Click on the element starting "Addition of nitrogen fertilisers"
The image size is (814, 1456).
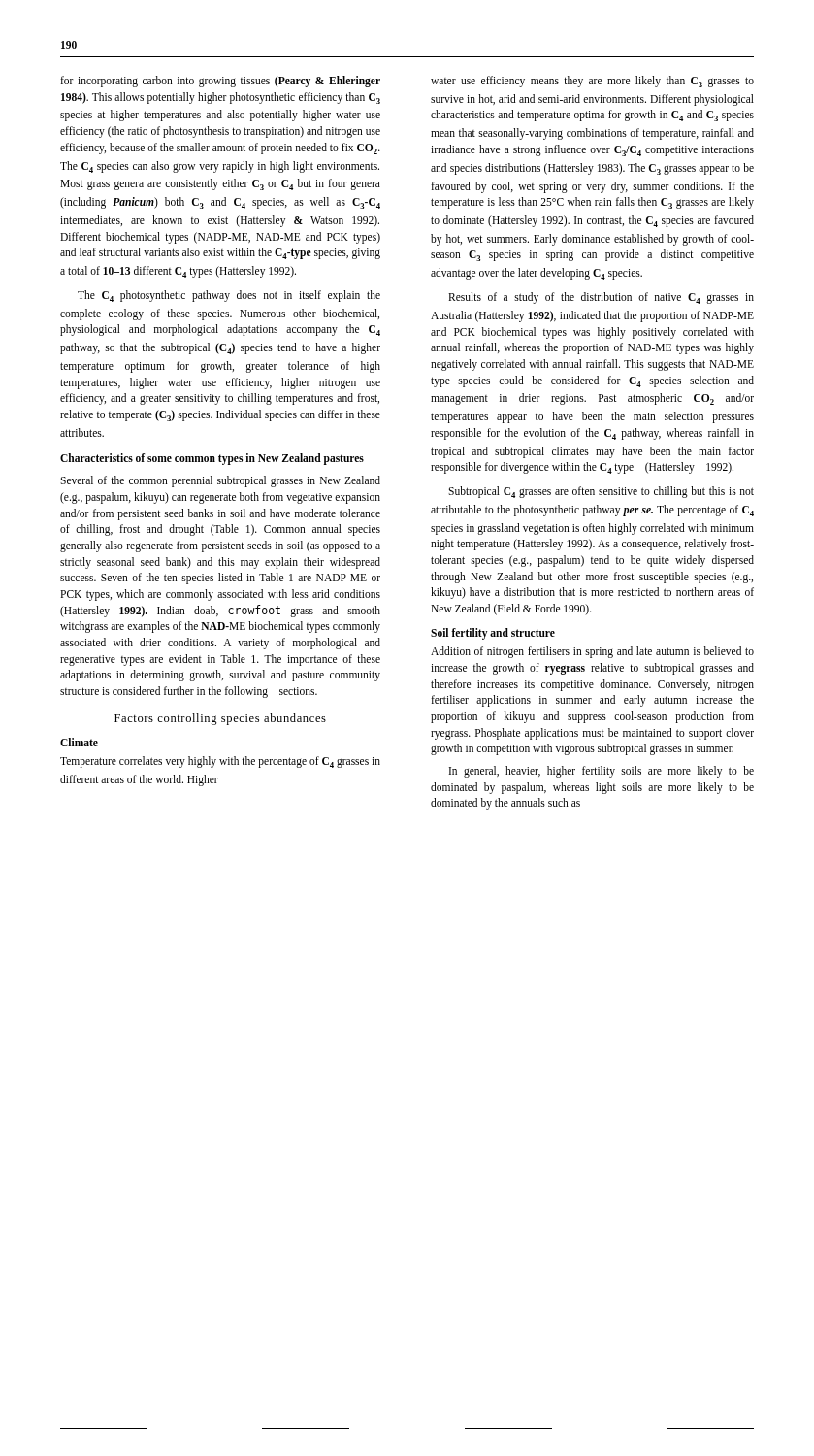tap(592, 701)
